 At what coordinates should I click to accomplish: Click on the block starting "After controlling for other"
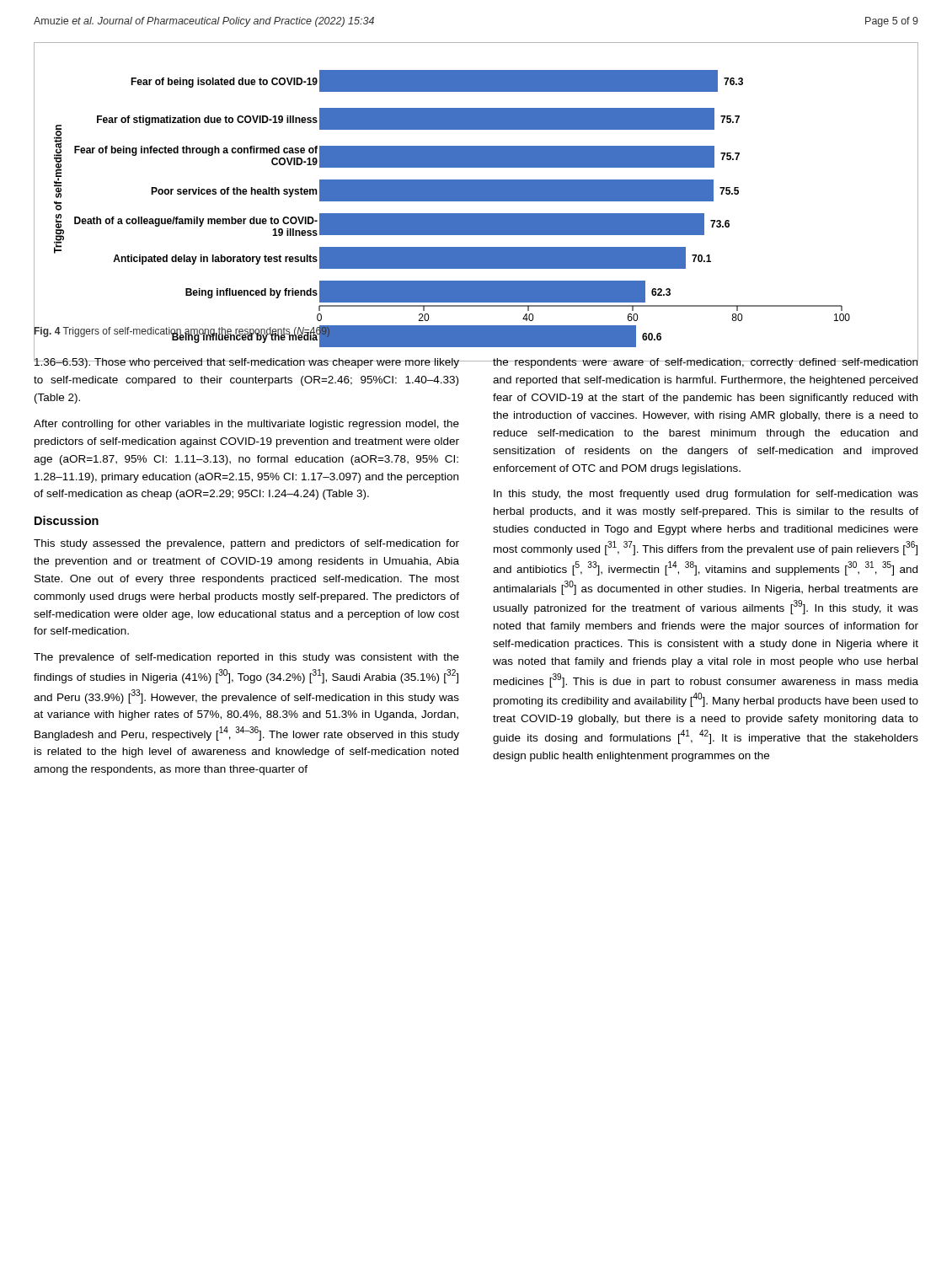246,458
